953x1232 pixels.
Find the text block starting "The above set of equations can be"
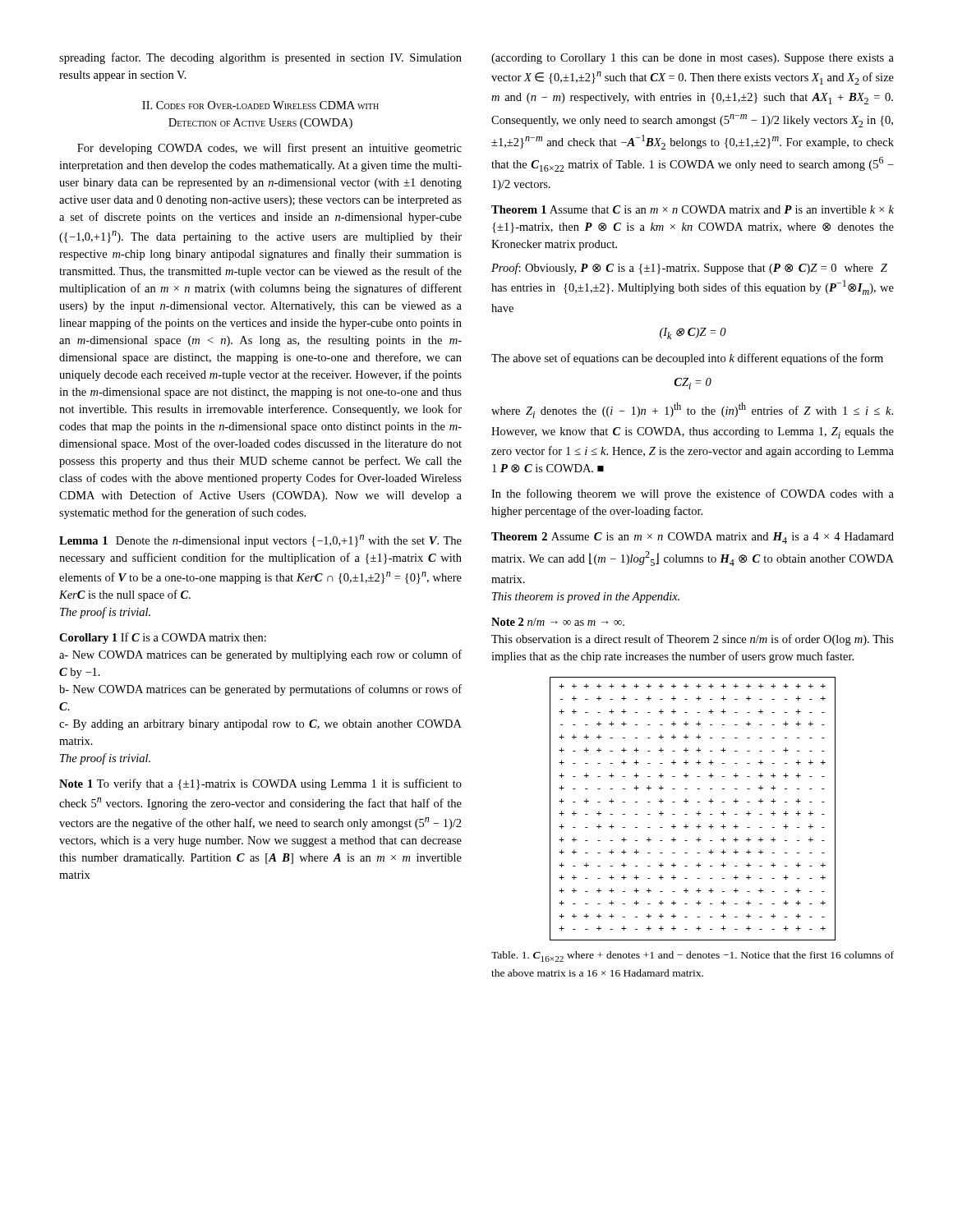[x=687, y=358]
